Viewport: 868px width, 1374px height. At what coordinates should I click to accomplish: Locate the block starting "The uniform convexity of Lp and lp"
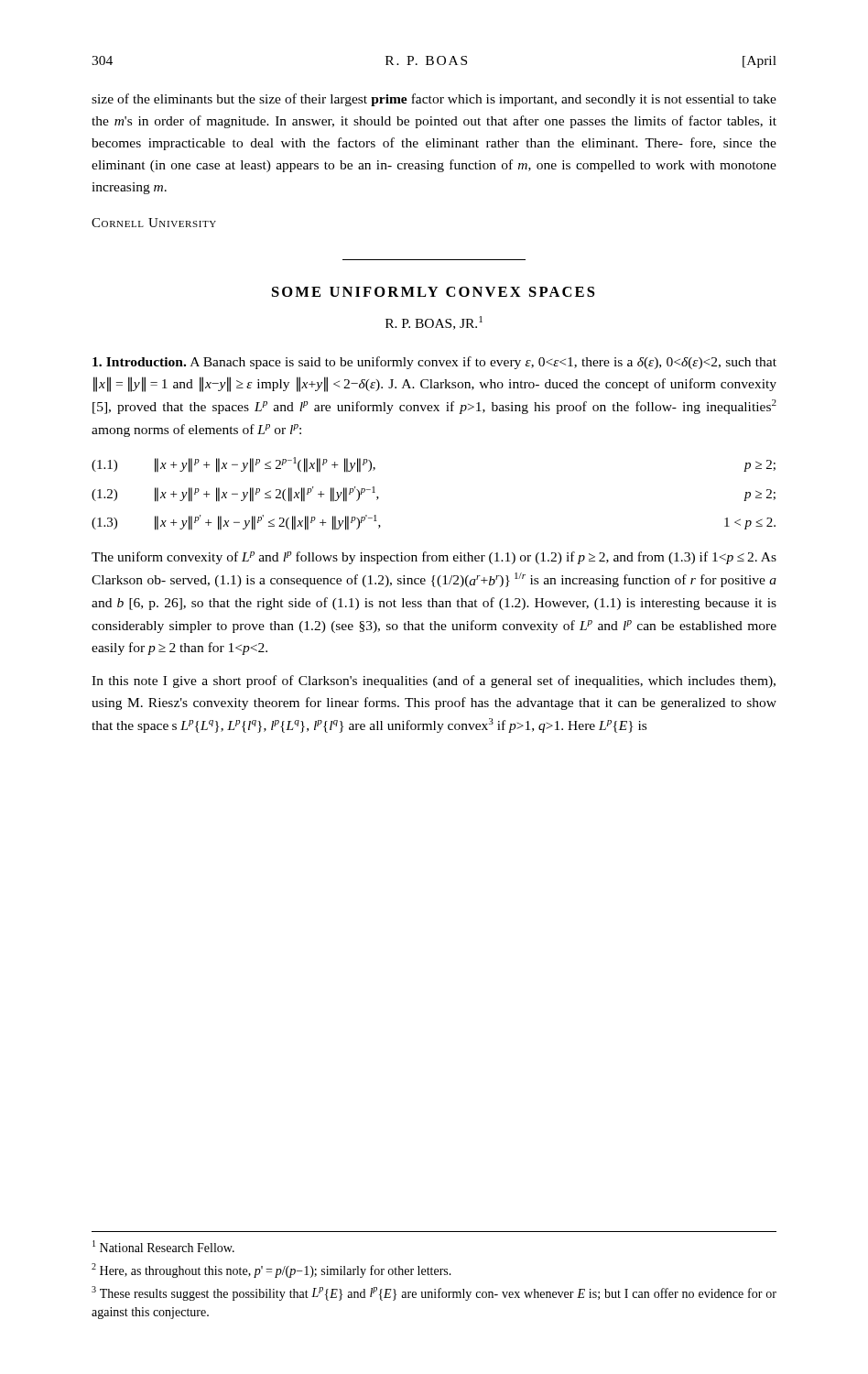[x=434, y=601]
